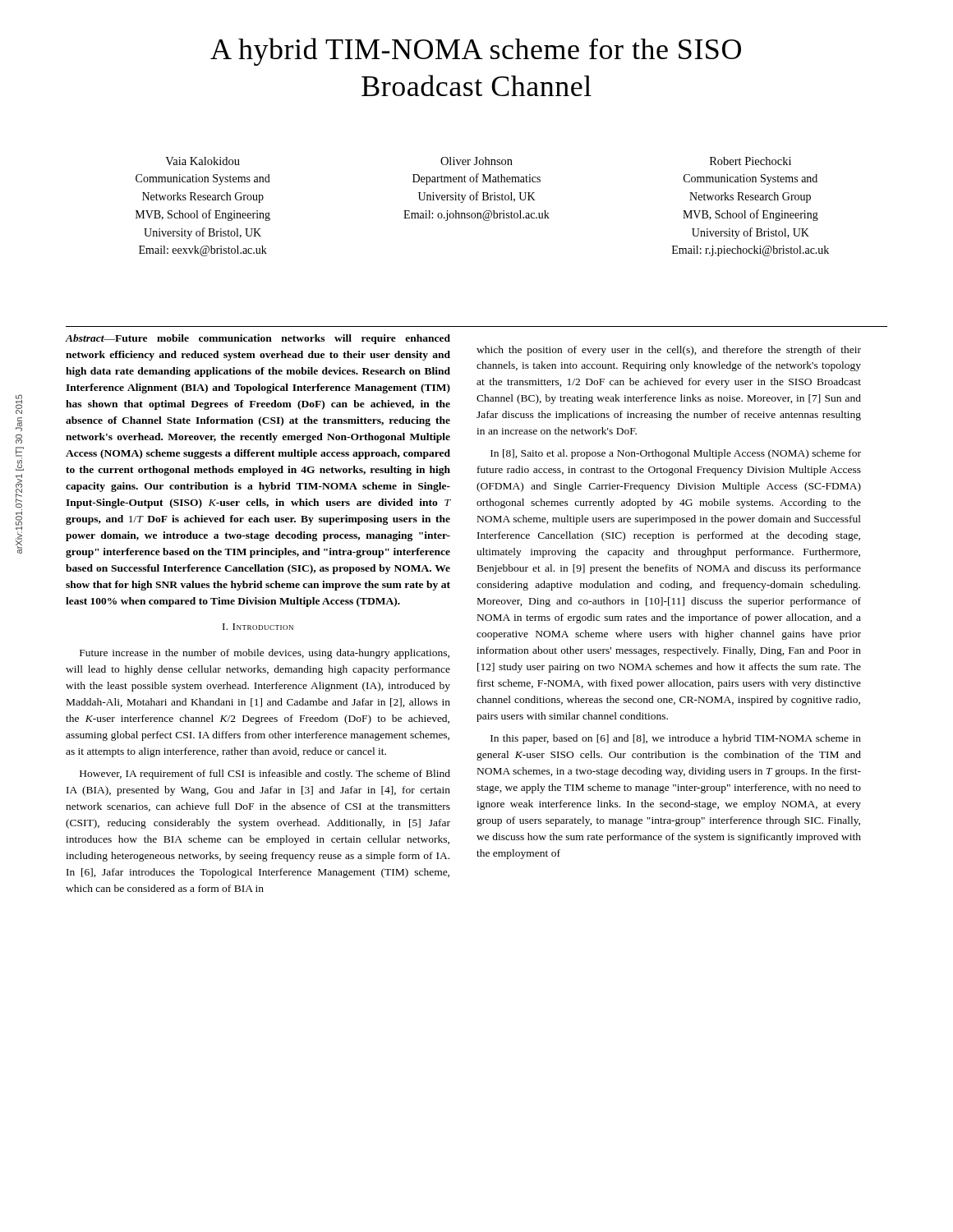Viewport: 953px width, 1232px height.
Task: Locate the block starting "Abstract—Future mobile communication networks will require enhanced"
Action: (258, 469)
